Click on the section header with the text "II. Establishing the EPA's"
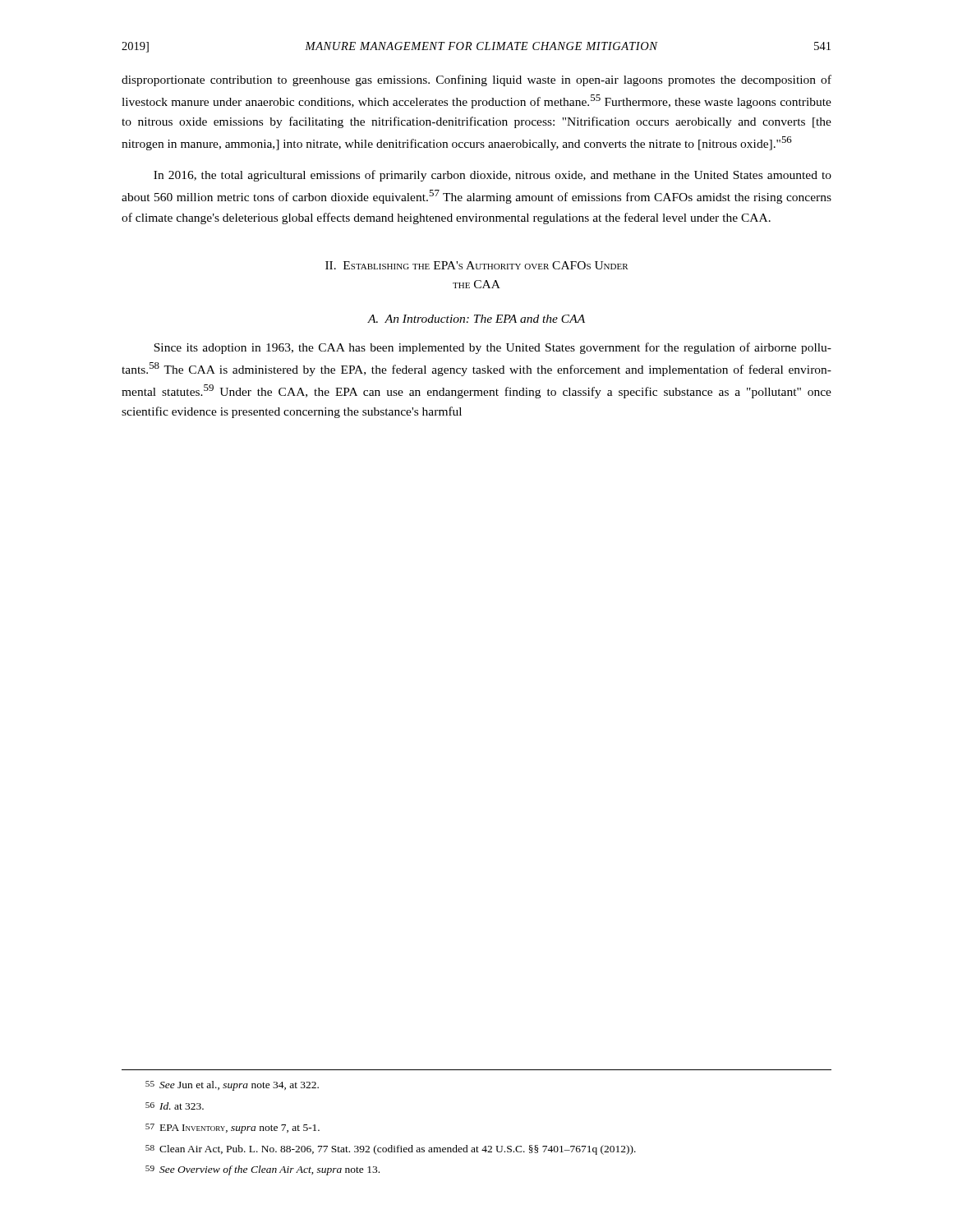 (x=476, y=274)
